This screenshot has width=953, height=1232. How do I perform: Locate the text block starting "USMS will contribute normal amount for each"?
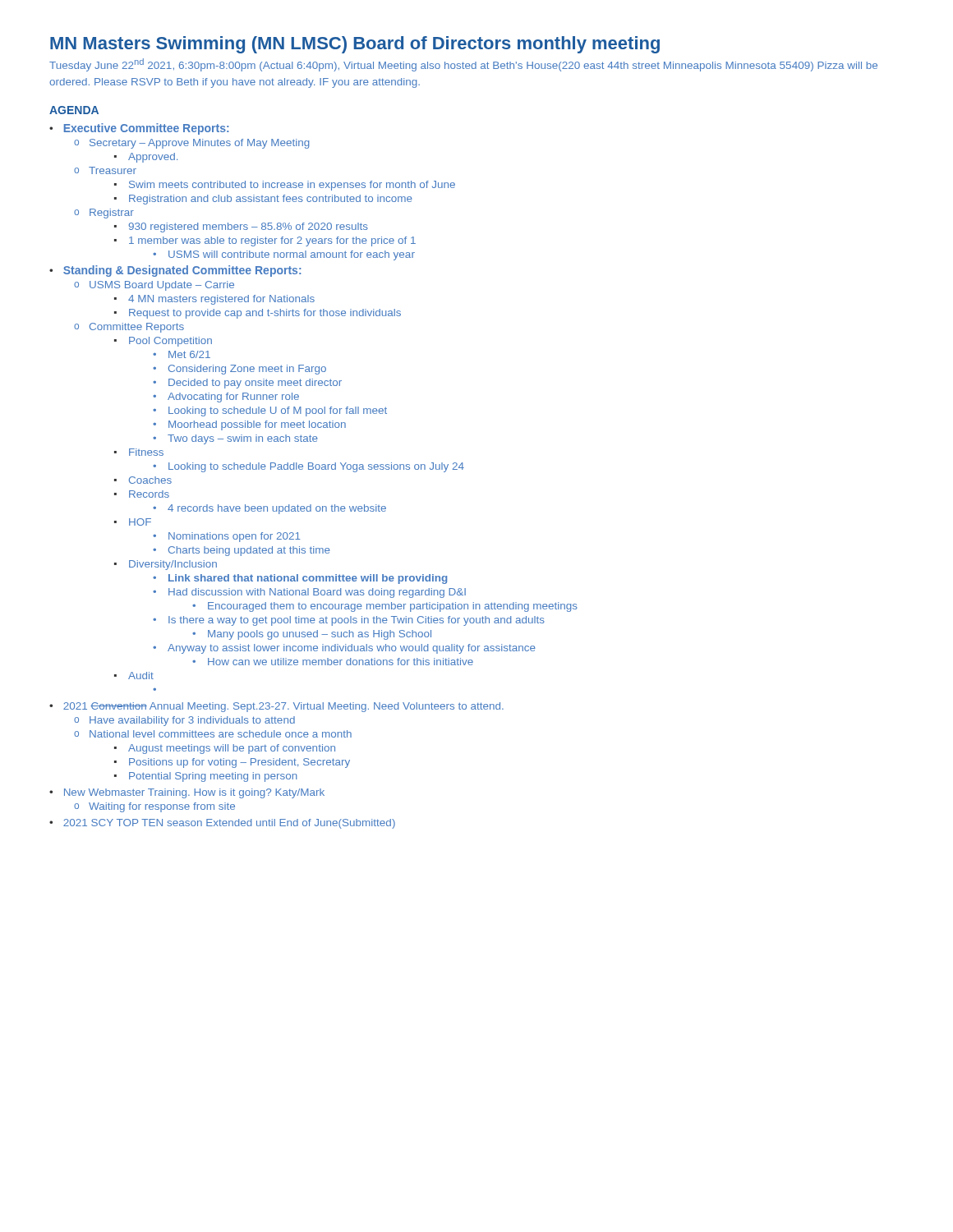291,254
